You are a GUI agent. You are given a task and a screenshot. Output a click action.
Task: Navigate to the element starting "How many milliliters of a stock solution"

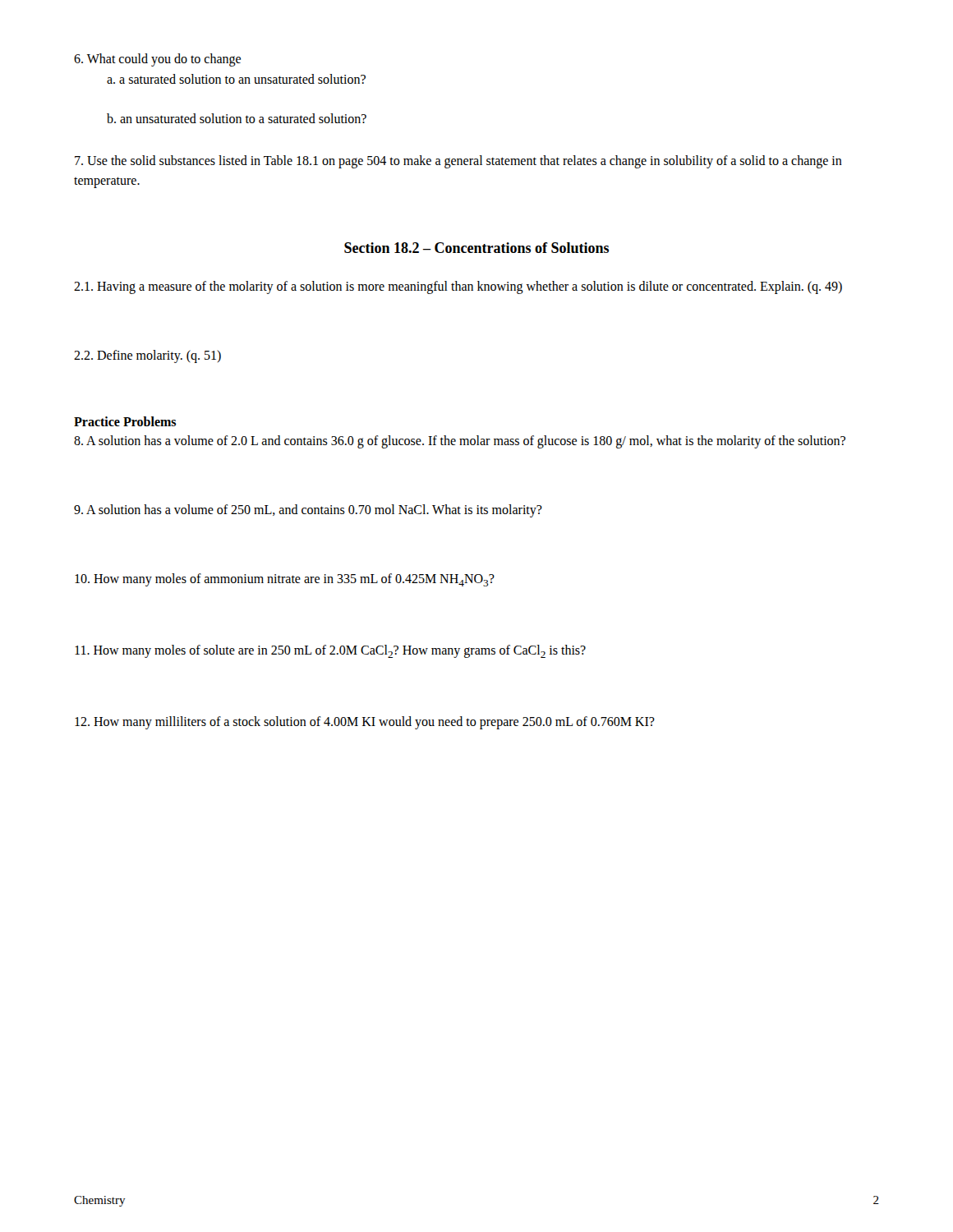pos(364,722)
